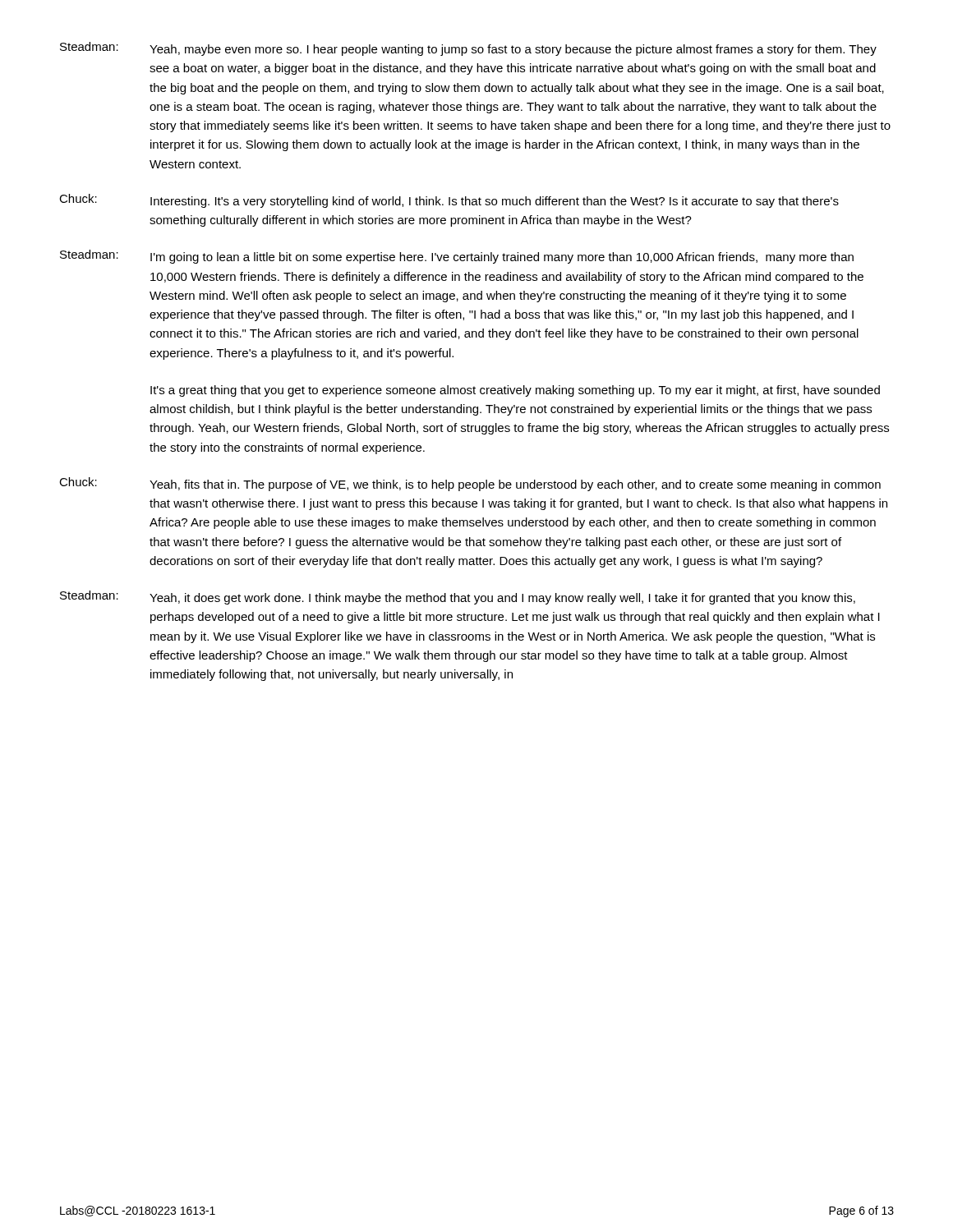
Task: Point to the text block starting "Chuck: Yeah, fits that"
Action: [476, 522]
